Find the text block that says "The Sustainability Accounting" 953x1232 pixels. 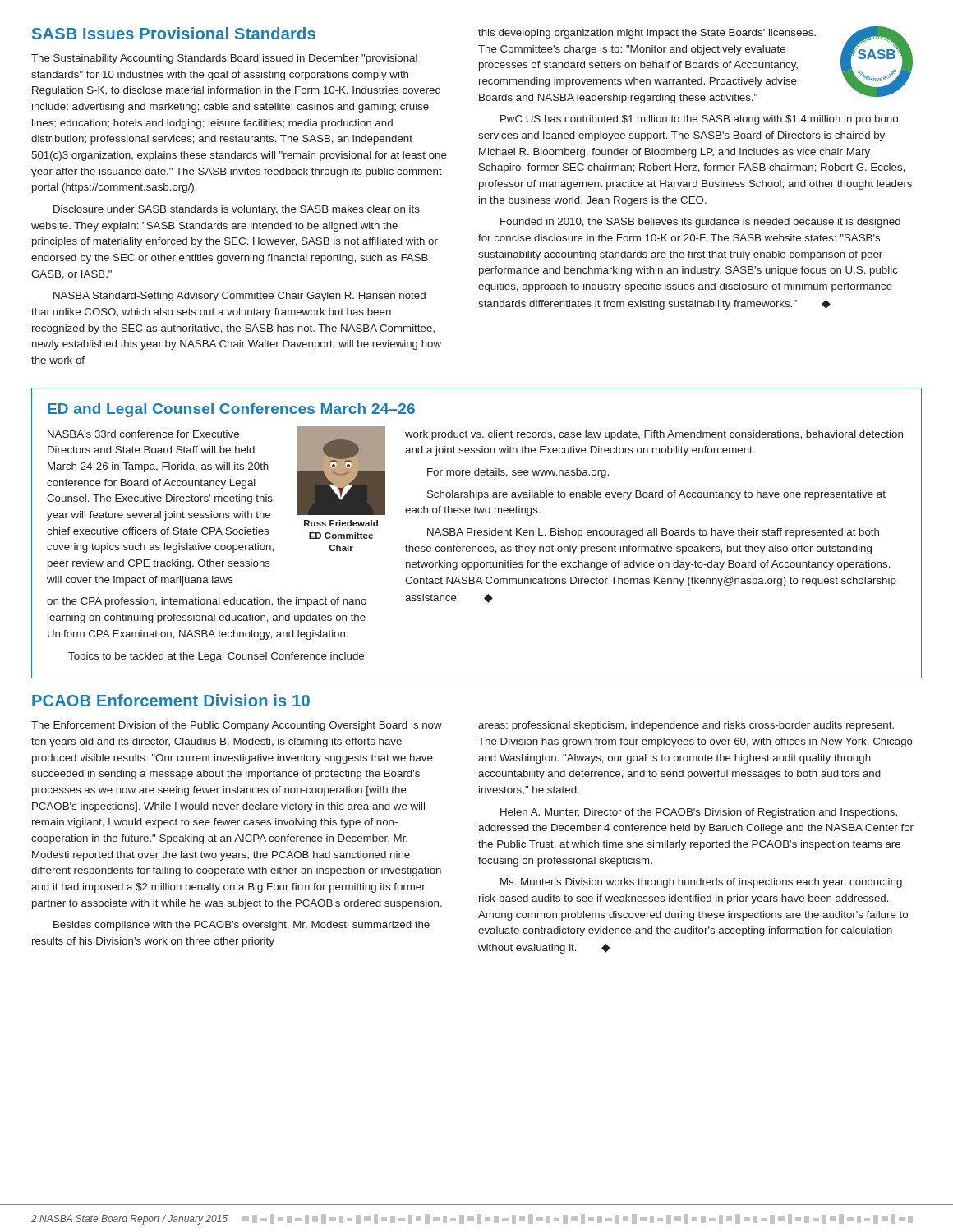(x=239, y=209)
